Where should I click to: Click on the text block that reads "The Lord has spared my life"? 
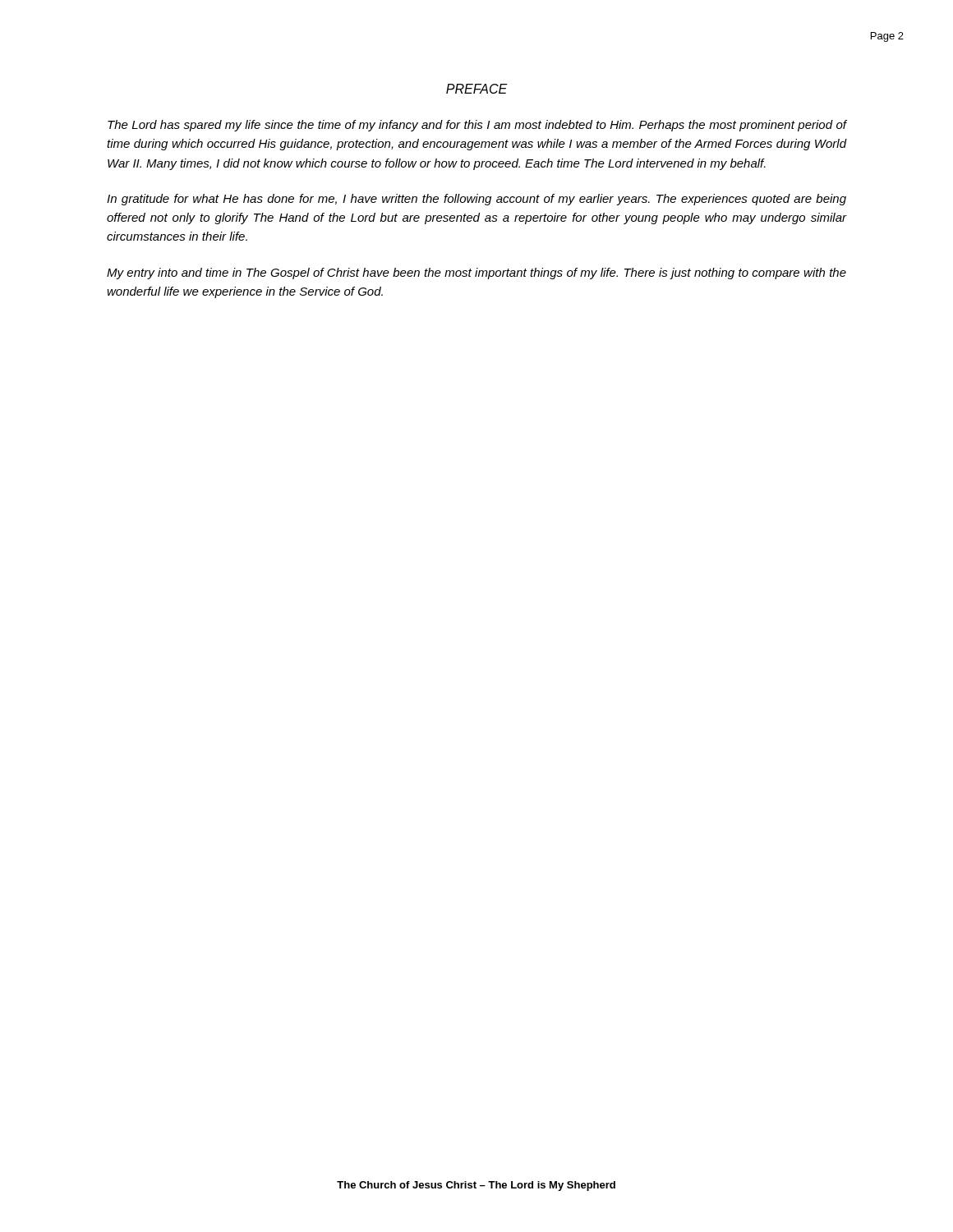click(476, 144)
